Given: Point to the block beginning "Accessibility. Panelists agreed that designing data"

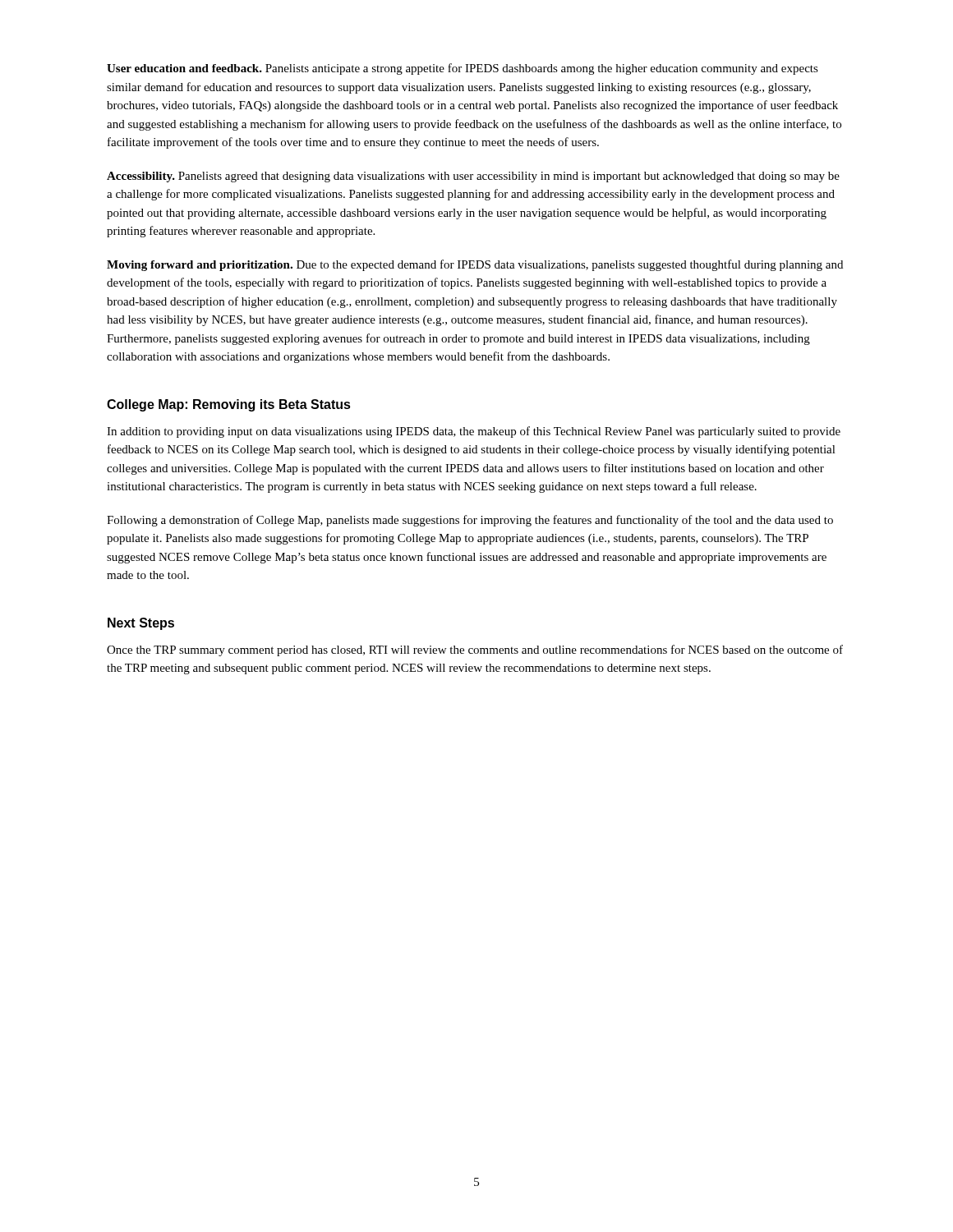Looking at the screenshot, I should [473, 203].
